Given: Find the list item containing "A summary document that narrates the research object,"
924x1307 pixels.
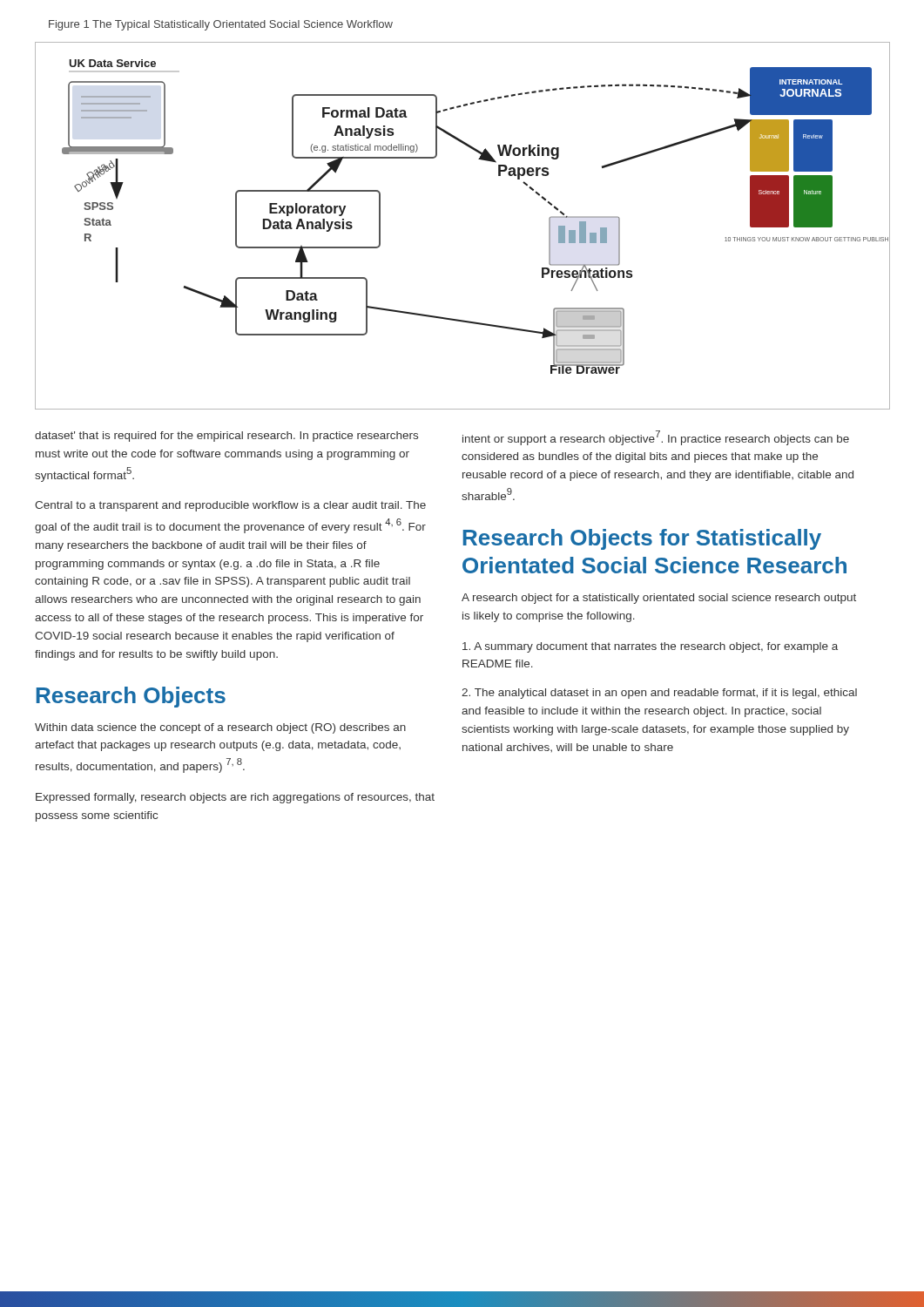Looking at the screenshot, I should pyautogui.click(x=650, y=655).
